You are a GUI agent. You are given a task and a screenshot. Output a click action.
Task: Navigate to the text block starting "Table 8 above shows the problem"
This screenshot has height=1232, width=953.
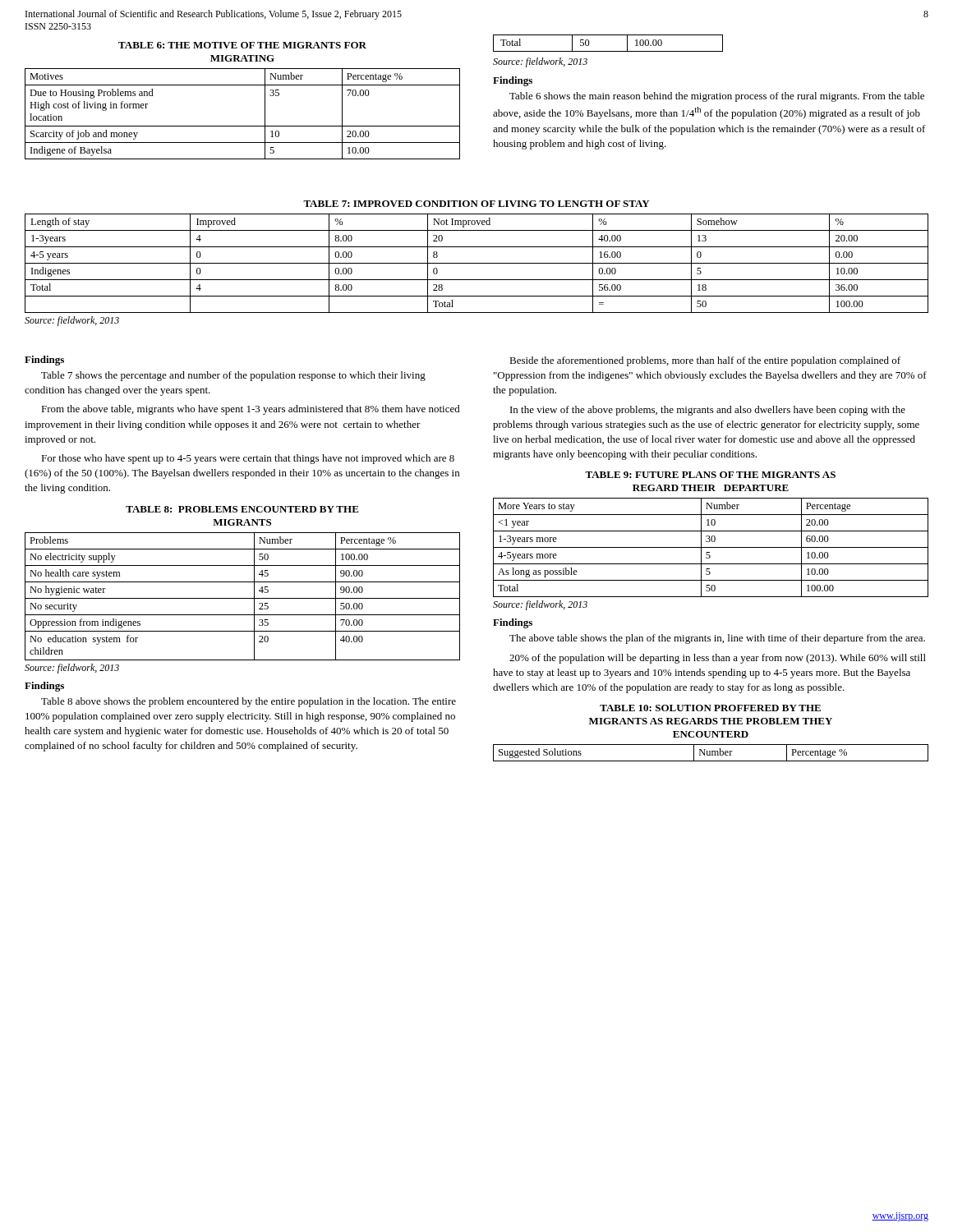(240, 723)
